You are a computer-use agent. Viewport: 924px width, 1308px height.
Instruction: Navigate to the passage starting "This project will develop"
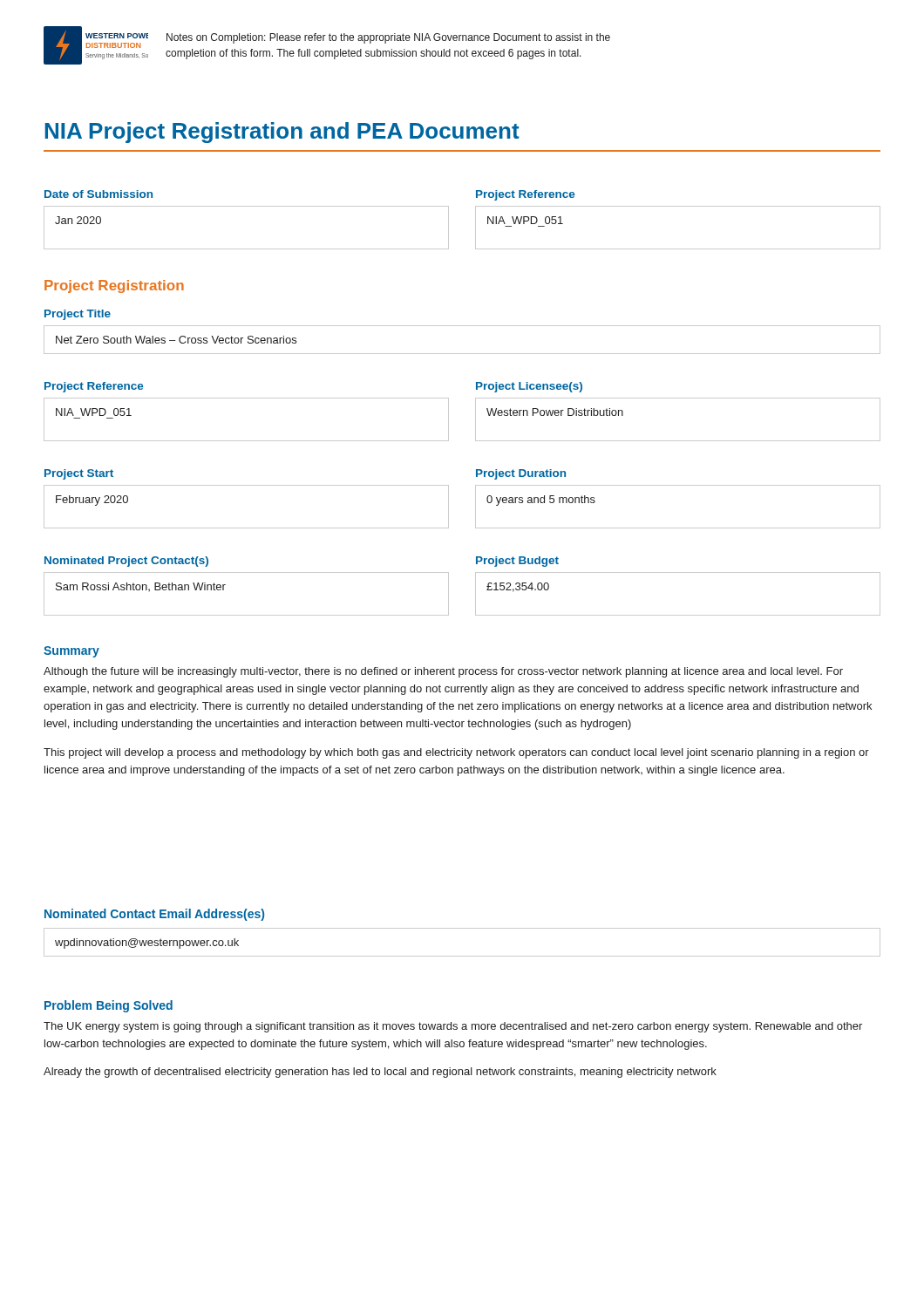click(456, 760)
